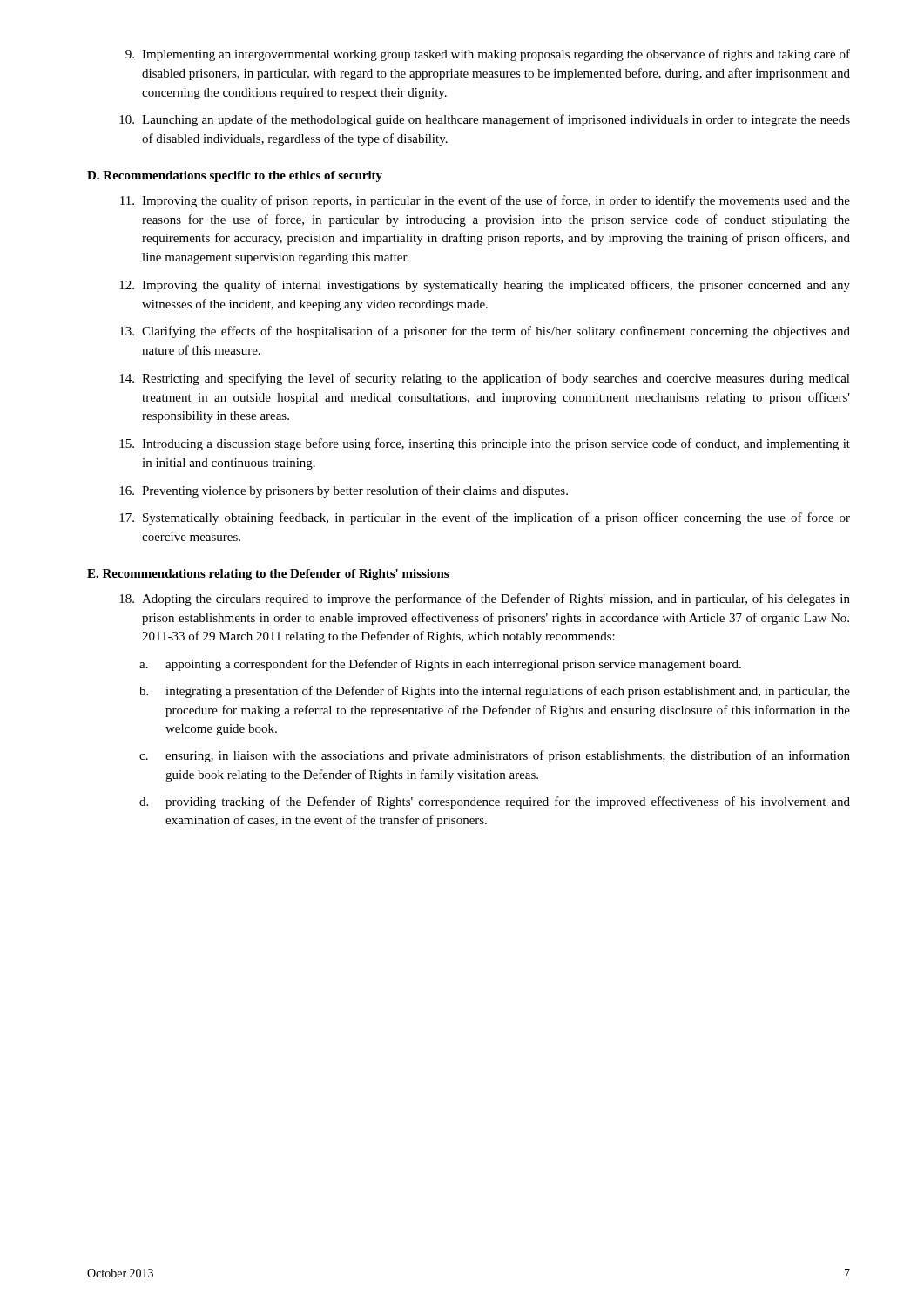Locate the block of text that opens with "16. Preventing violence by prisoners by"

(469, 491)
